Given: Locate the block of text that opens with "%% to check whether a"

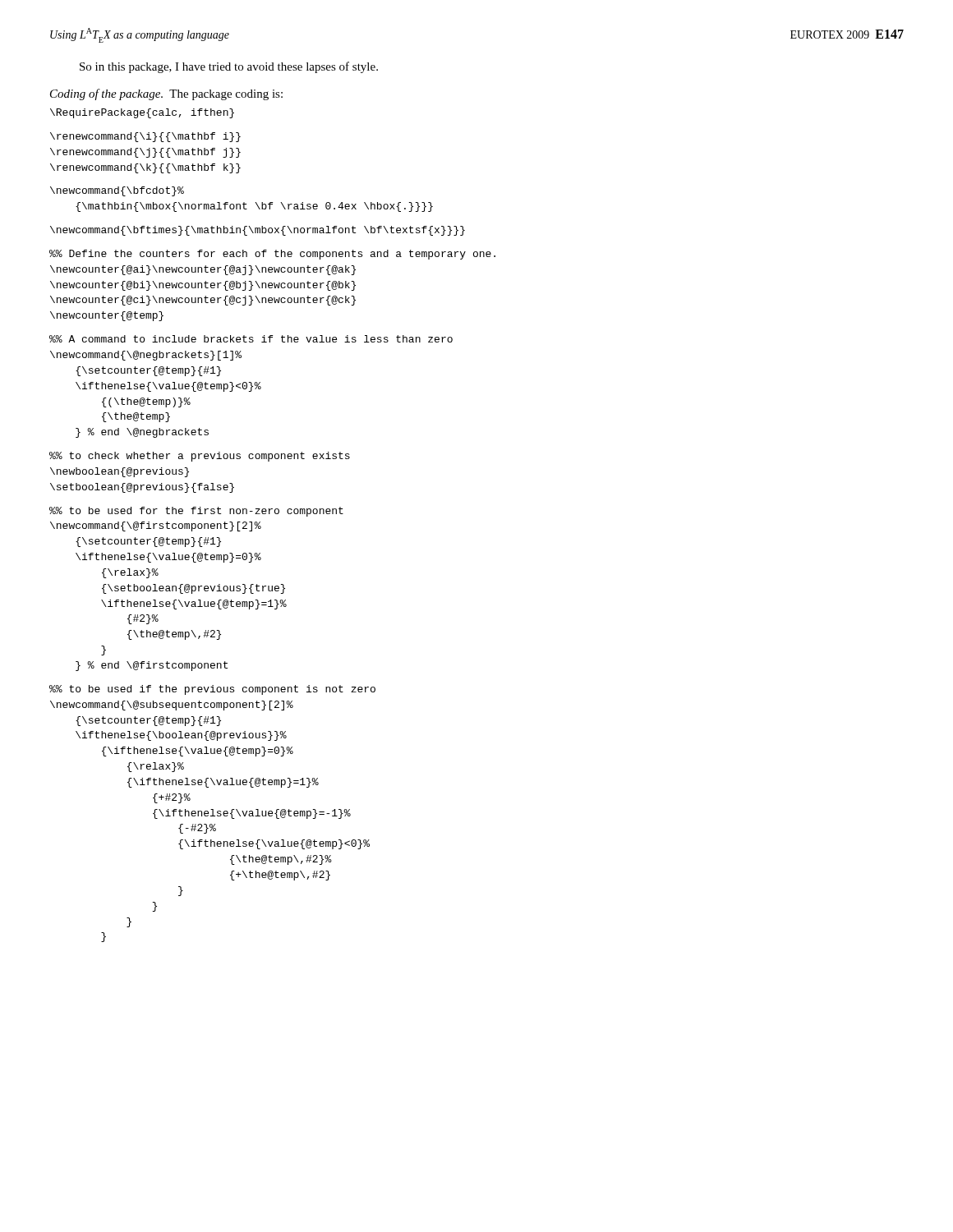Looking at the screenshot, I should click(x=200, y=457).
